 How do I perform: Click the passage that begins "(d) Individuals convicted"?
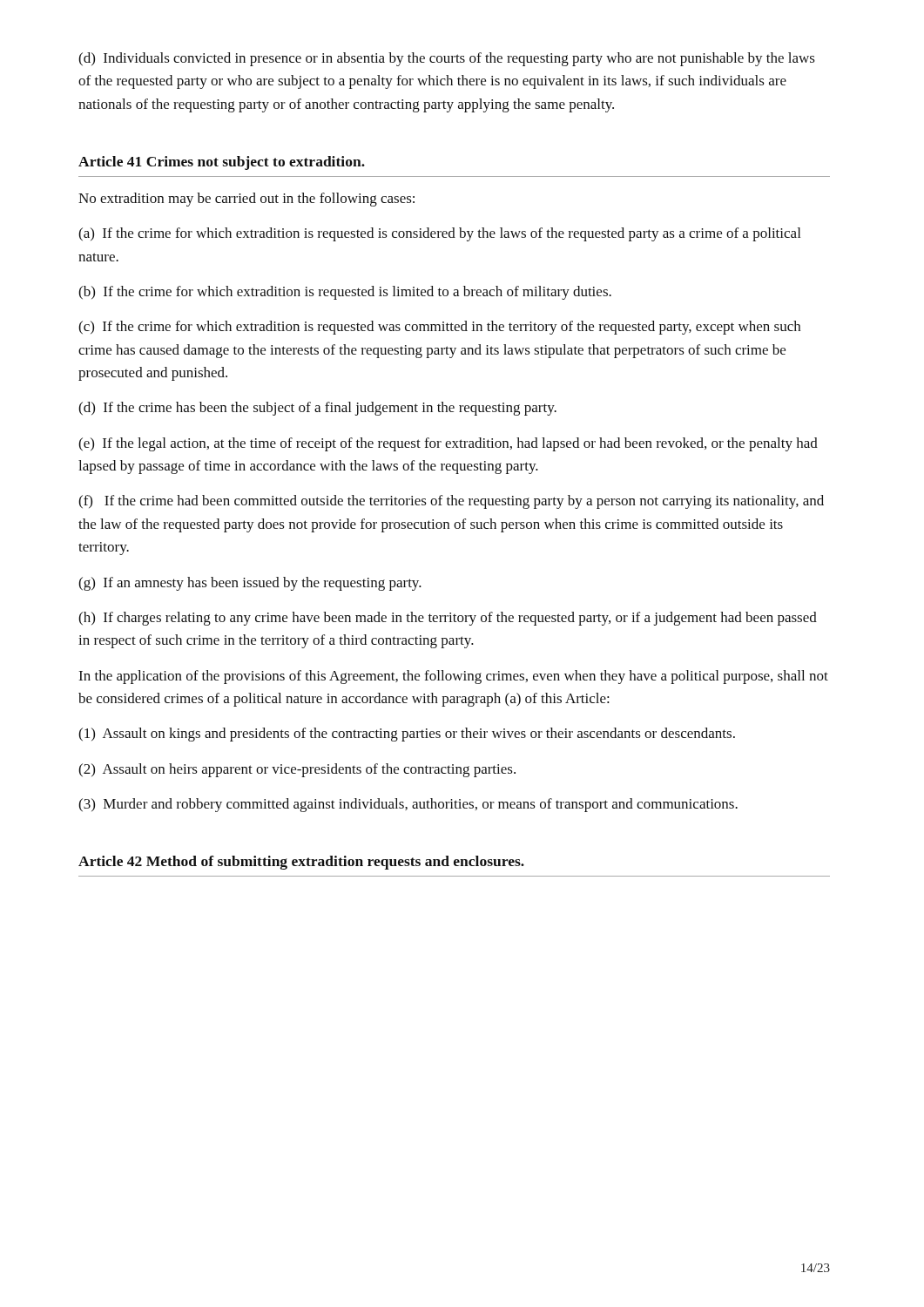[x=447, y=81]
